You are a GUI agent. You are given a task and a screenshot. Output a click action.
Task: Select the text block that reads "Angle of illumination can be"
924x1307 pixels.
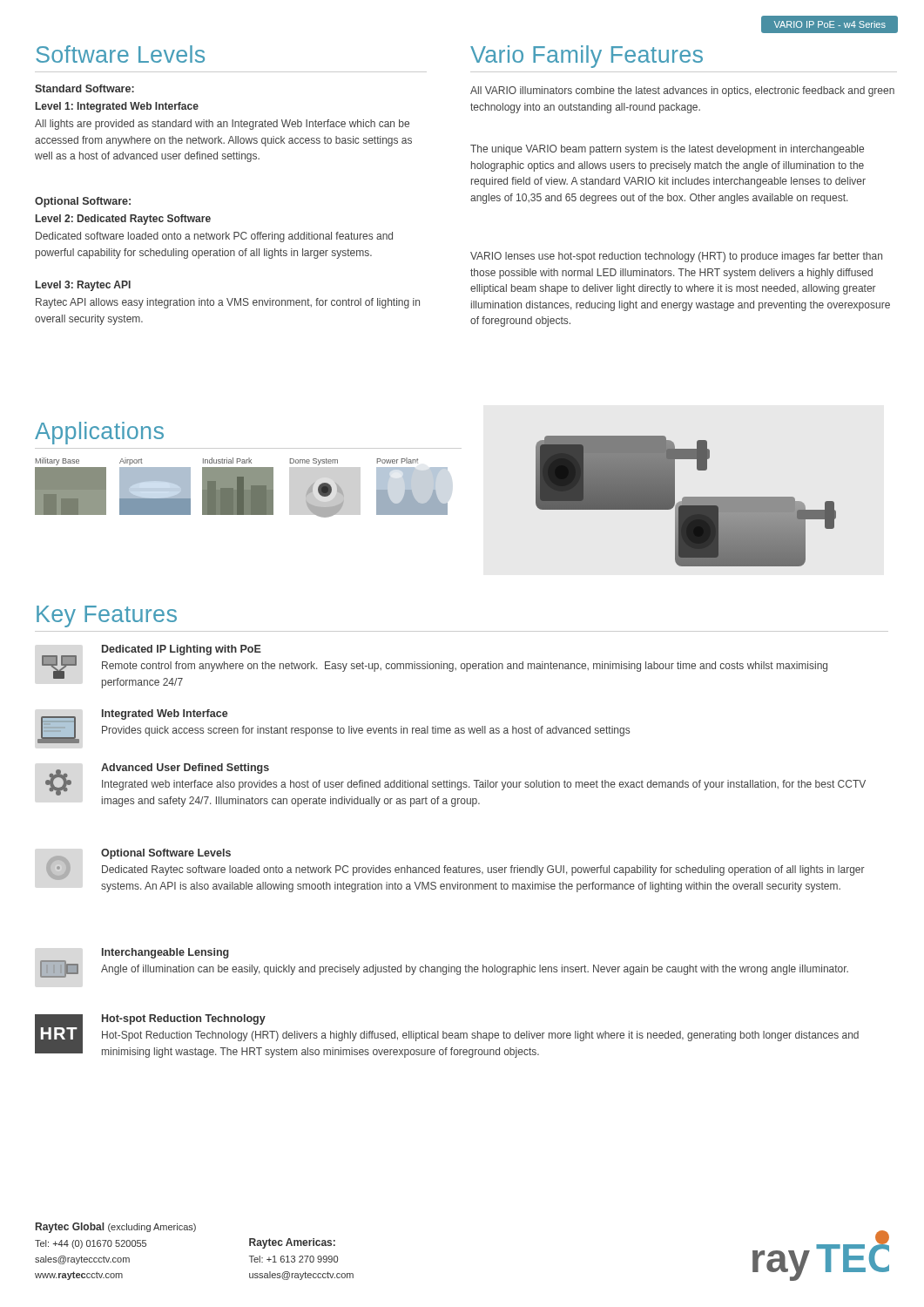[x=475, y=969]
